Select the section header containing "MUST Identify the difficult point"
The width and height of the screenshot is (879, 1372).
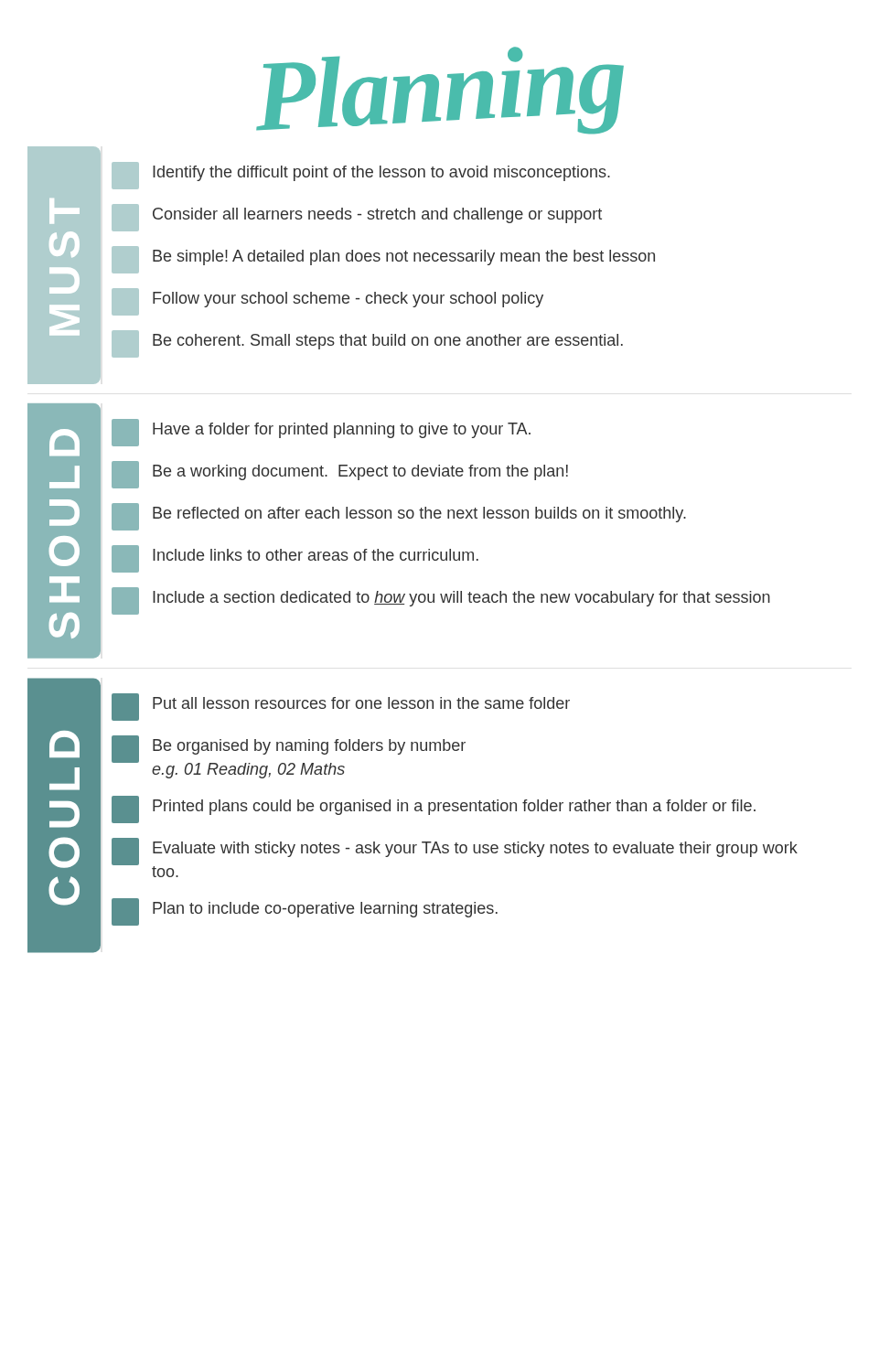coord(430,265)
